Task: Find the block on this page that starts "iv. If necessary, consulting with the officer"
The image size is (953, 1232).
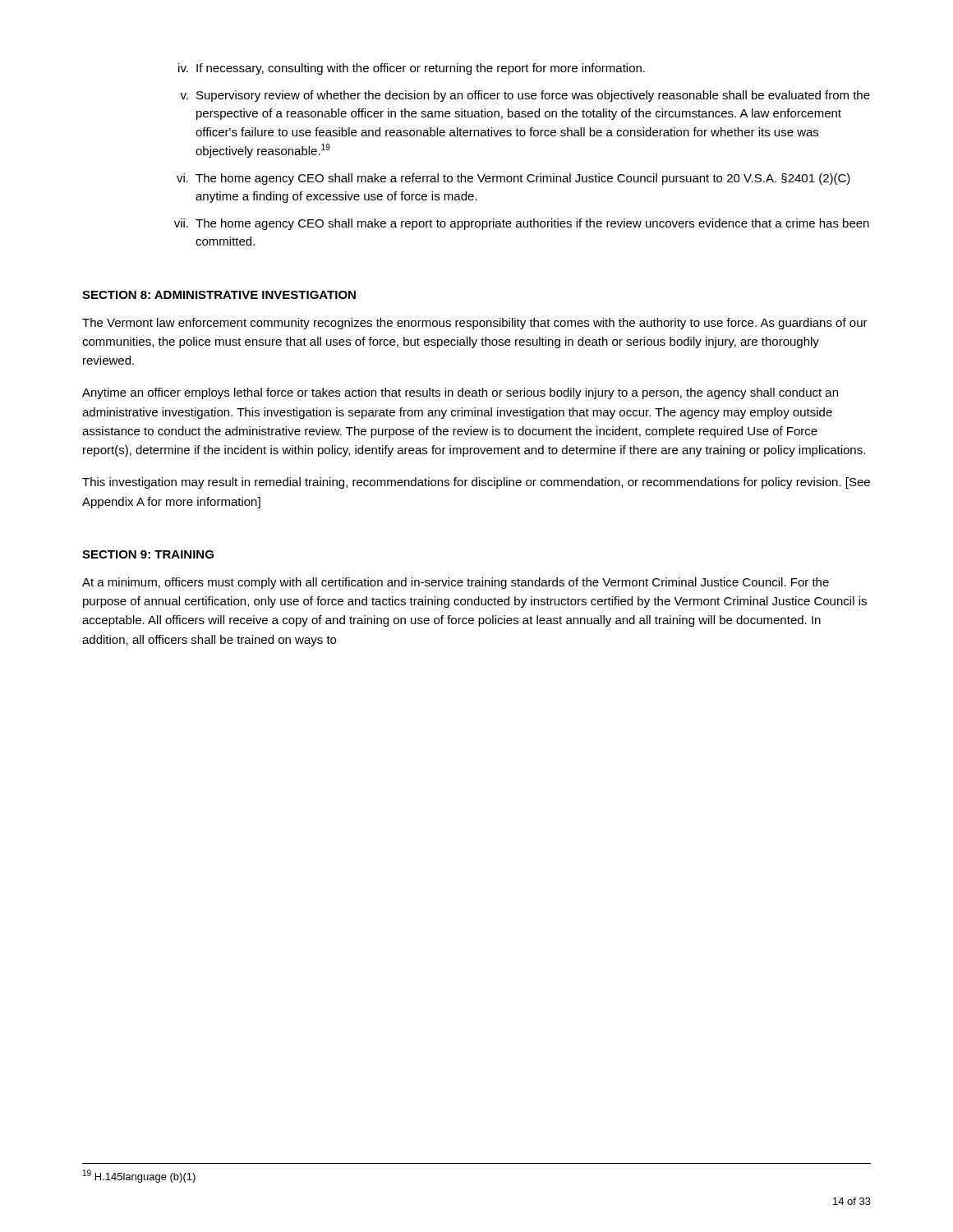Action: [509, 68]
